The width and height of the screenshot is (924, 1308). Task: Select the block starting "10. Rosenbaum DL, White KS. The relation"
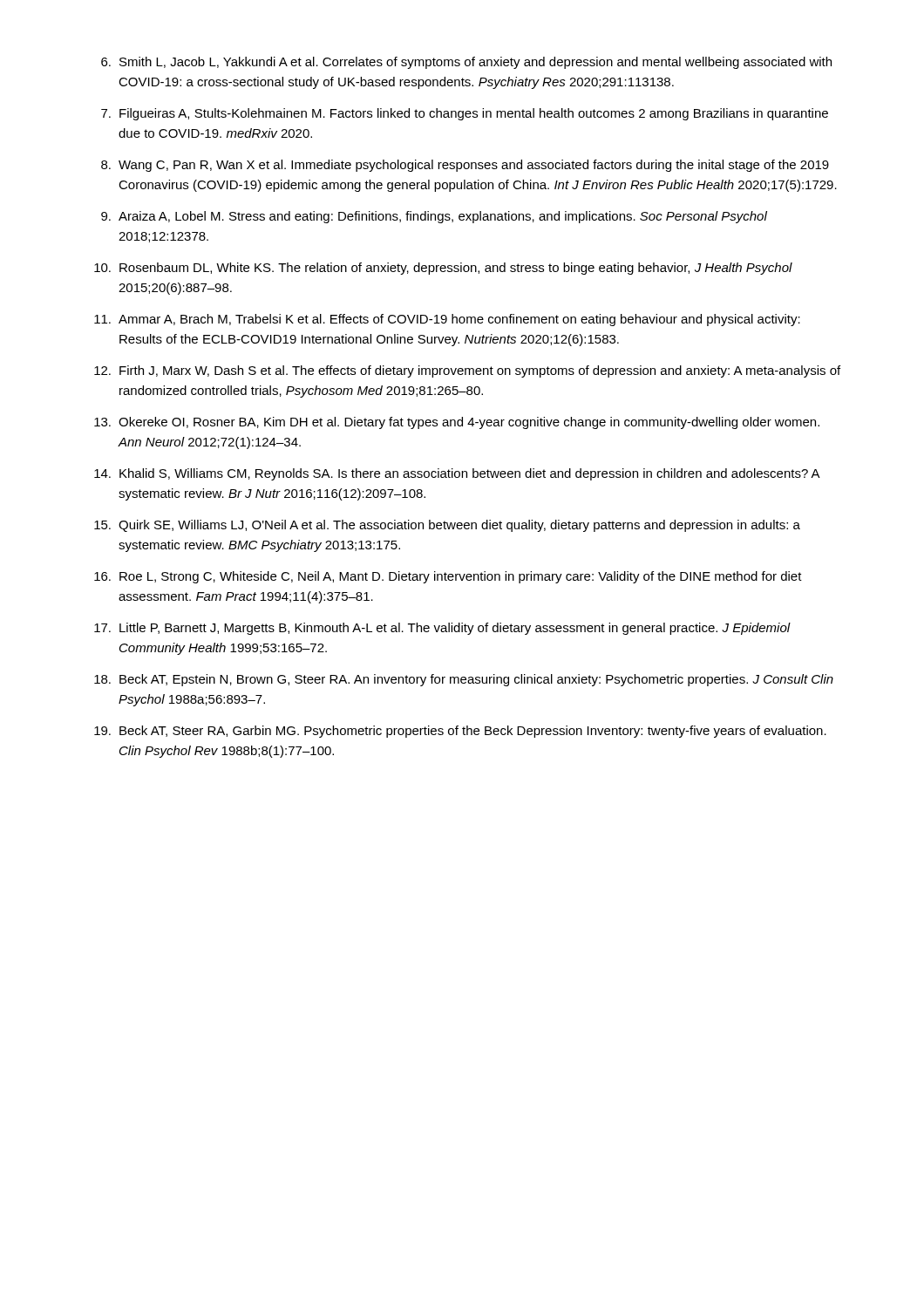(x=462, y=278)
